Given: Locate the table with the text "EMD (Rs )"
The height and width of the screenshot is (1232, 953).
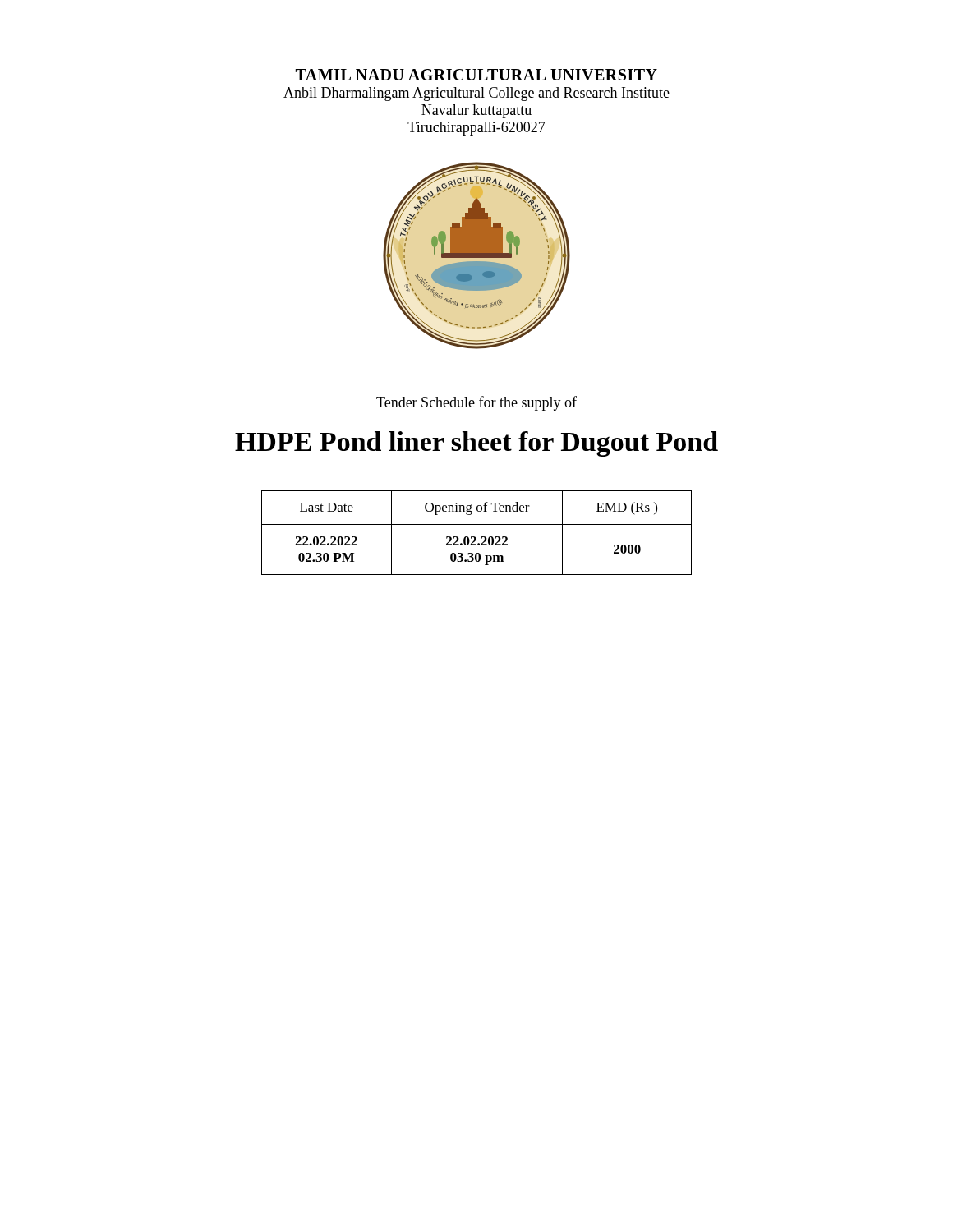Looking at the screenshot, I should [476, 533].
